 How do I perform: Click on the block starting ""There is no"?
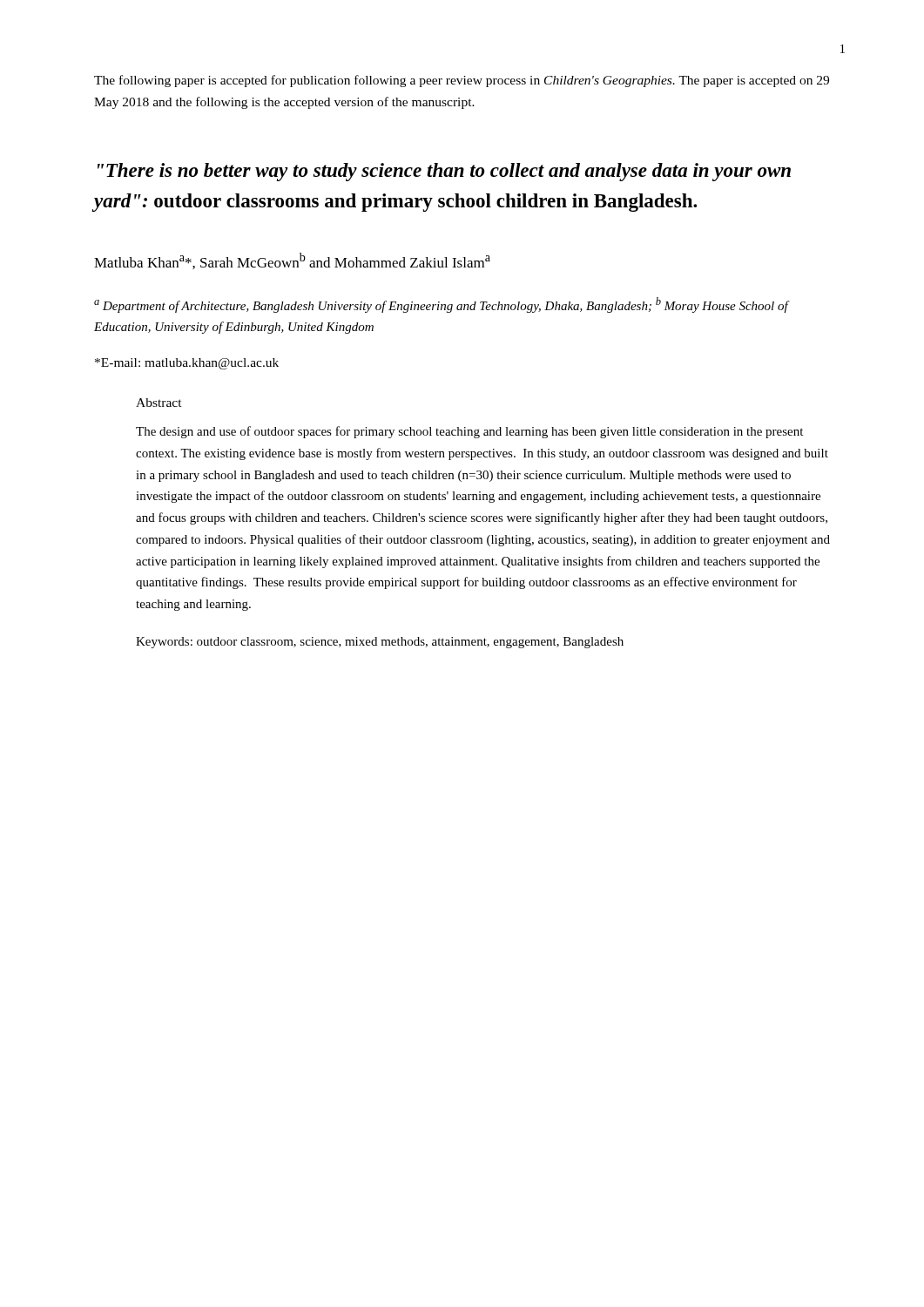pyautogui.click(x=443, y=186)
